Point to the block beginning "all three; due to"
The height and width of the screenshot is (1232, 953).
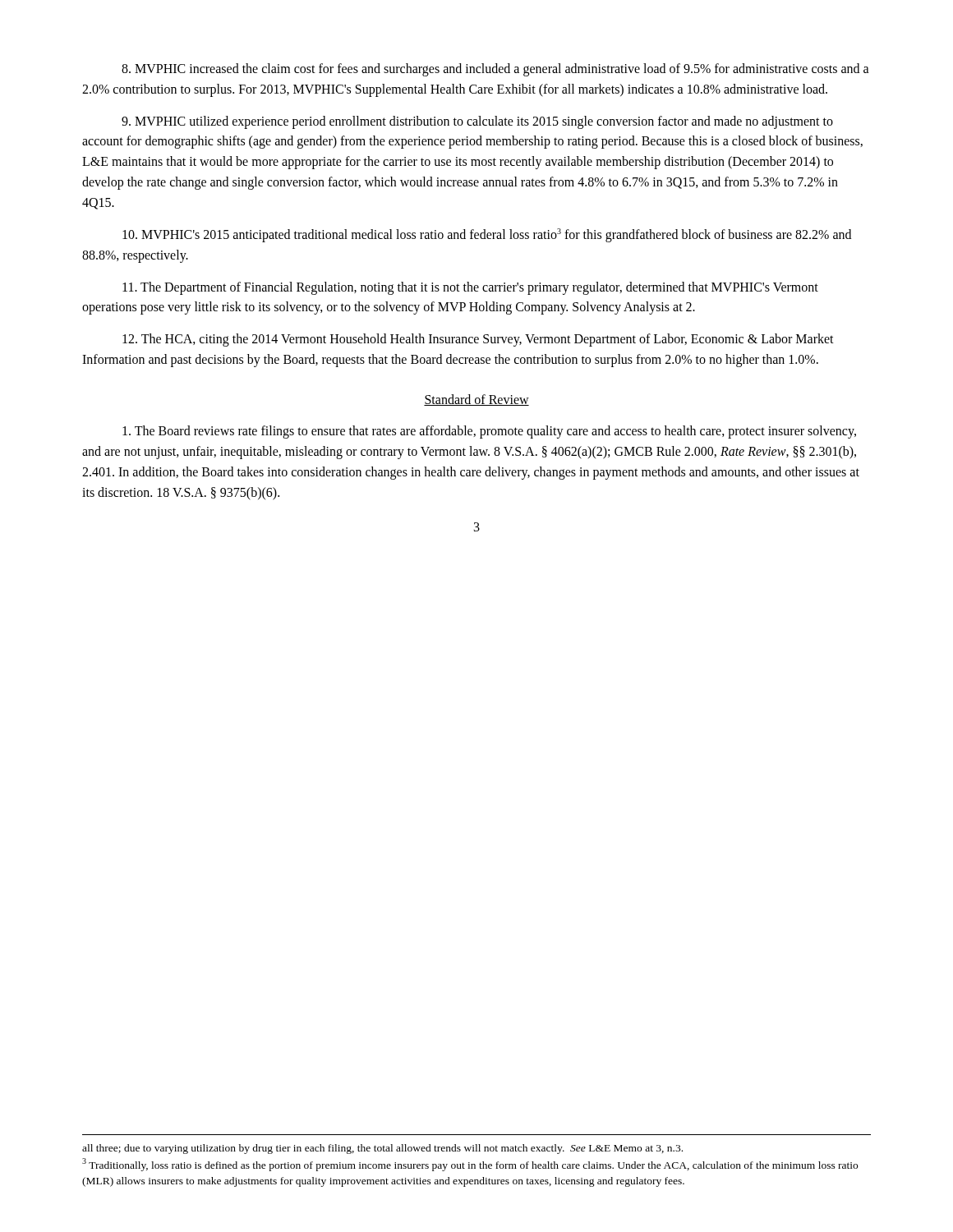point(470,1164)
